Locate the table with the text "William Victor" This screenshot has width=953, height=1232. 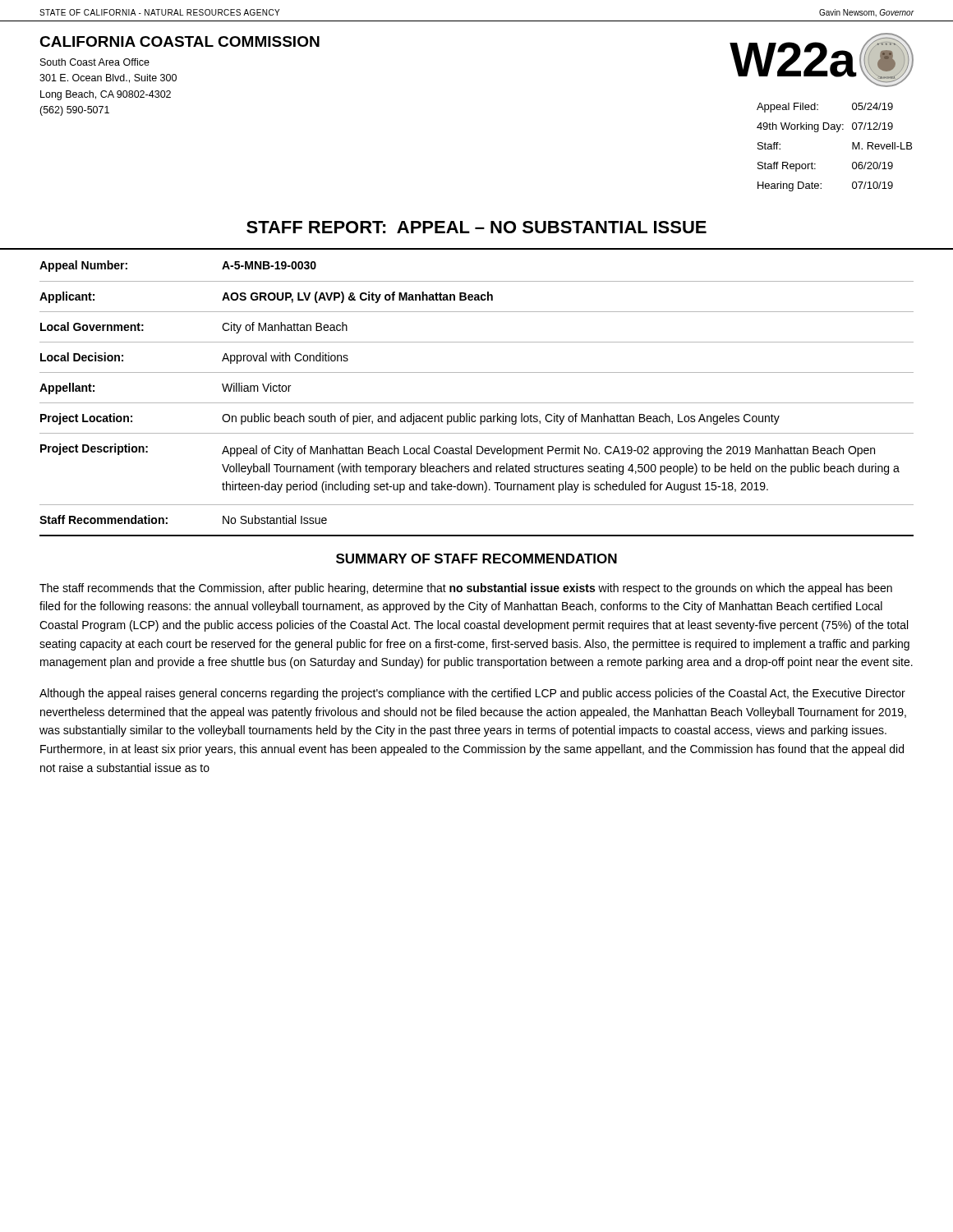pyautogui.click(x=476, y=393)
